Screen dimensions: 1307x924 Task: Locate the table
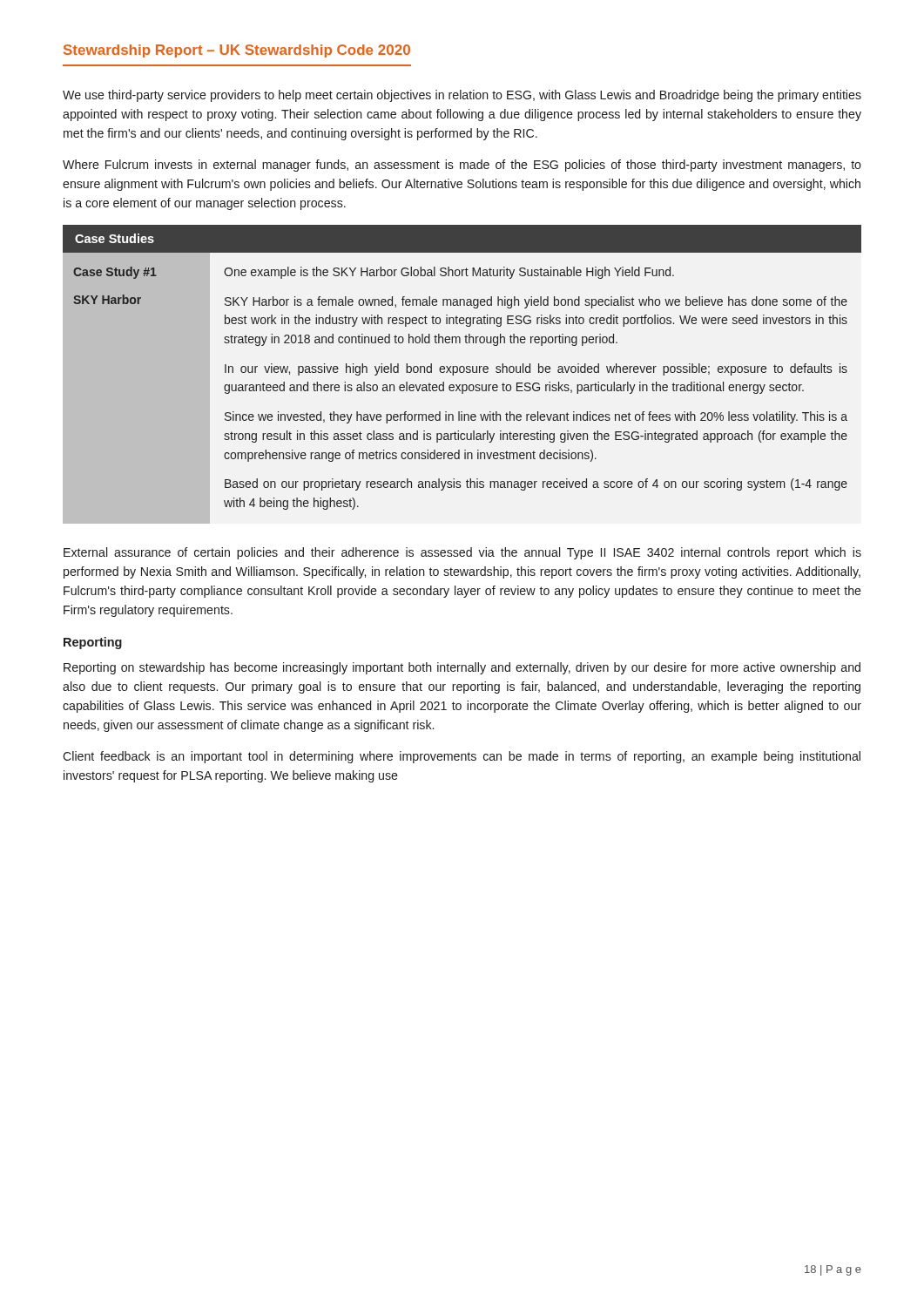(x=462, y=374)
